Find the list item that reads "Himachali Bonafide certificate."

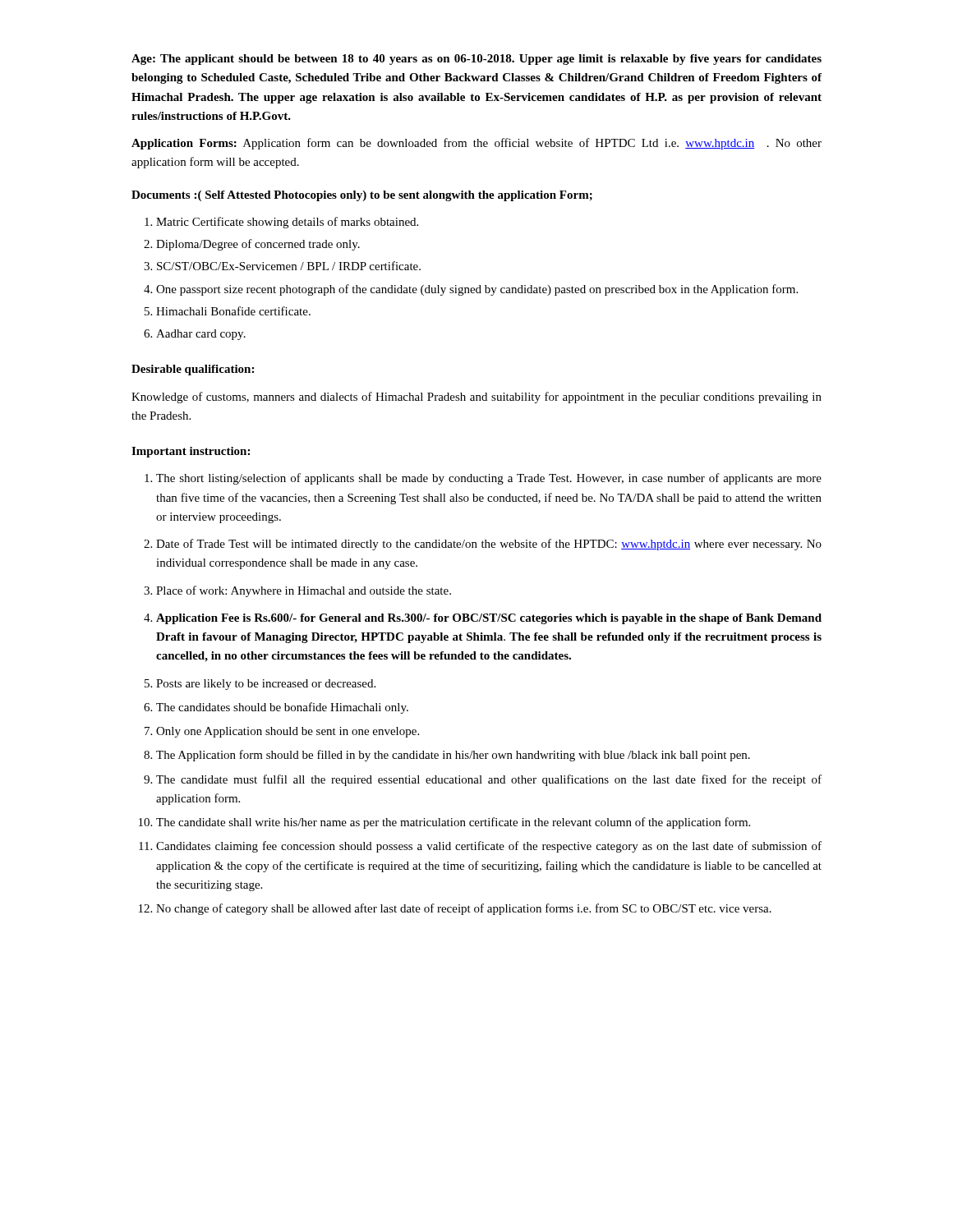pos(234,311)
